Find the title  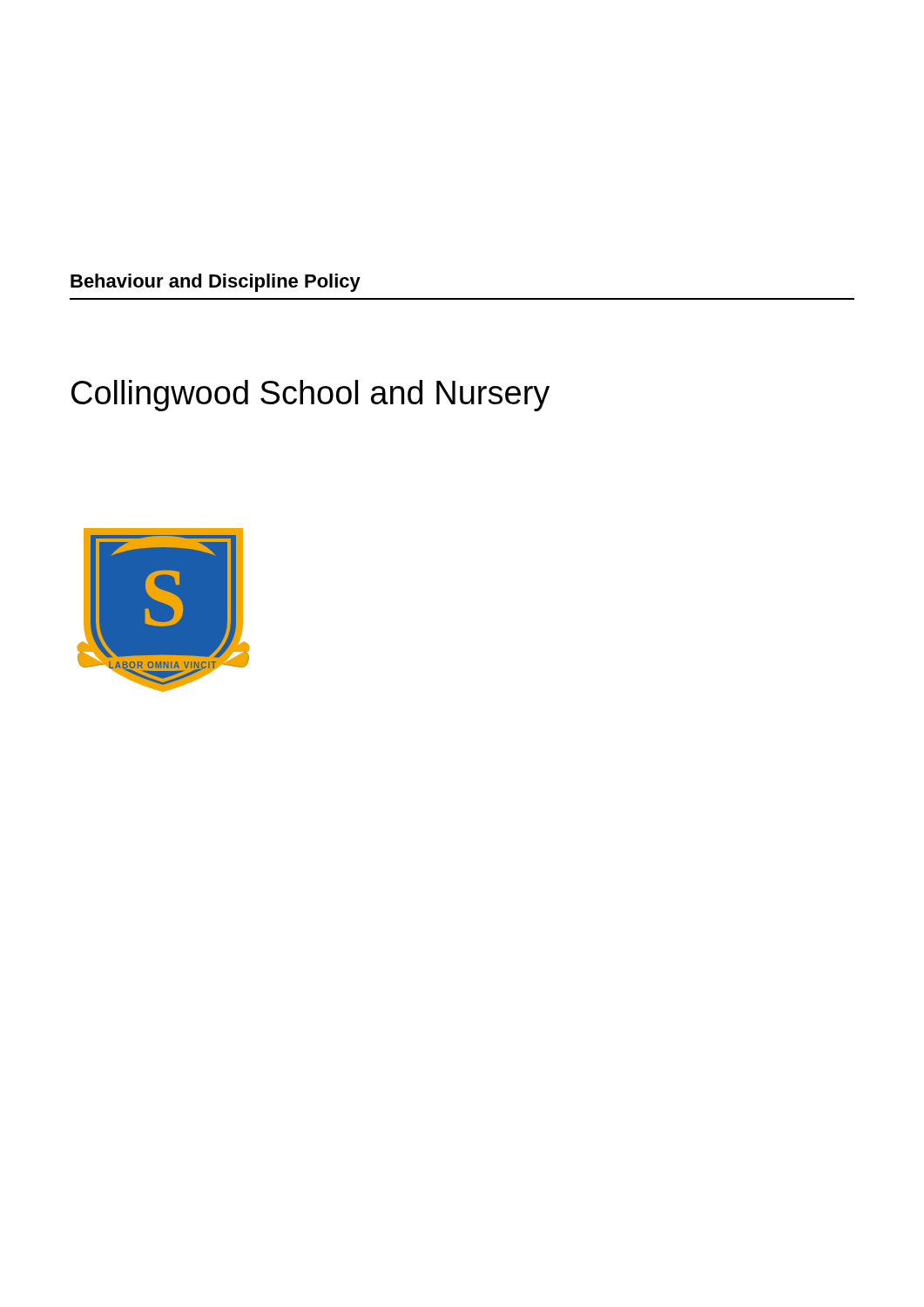pos(462,393)
